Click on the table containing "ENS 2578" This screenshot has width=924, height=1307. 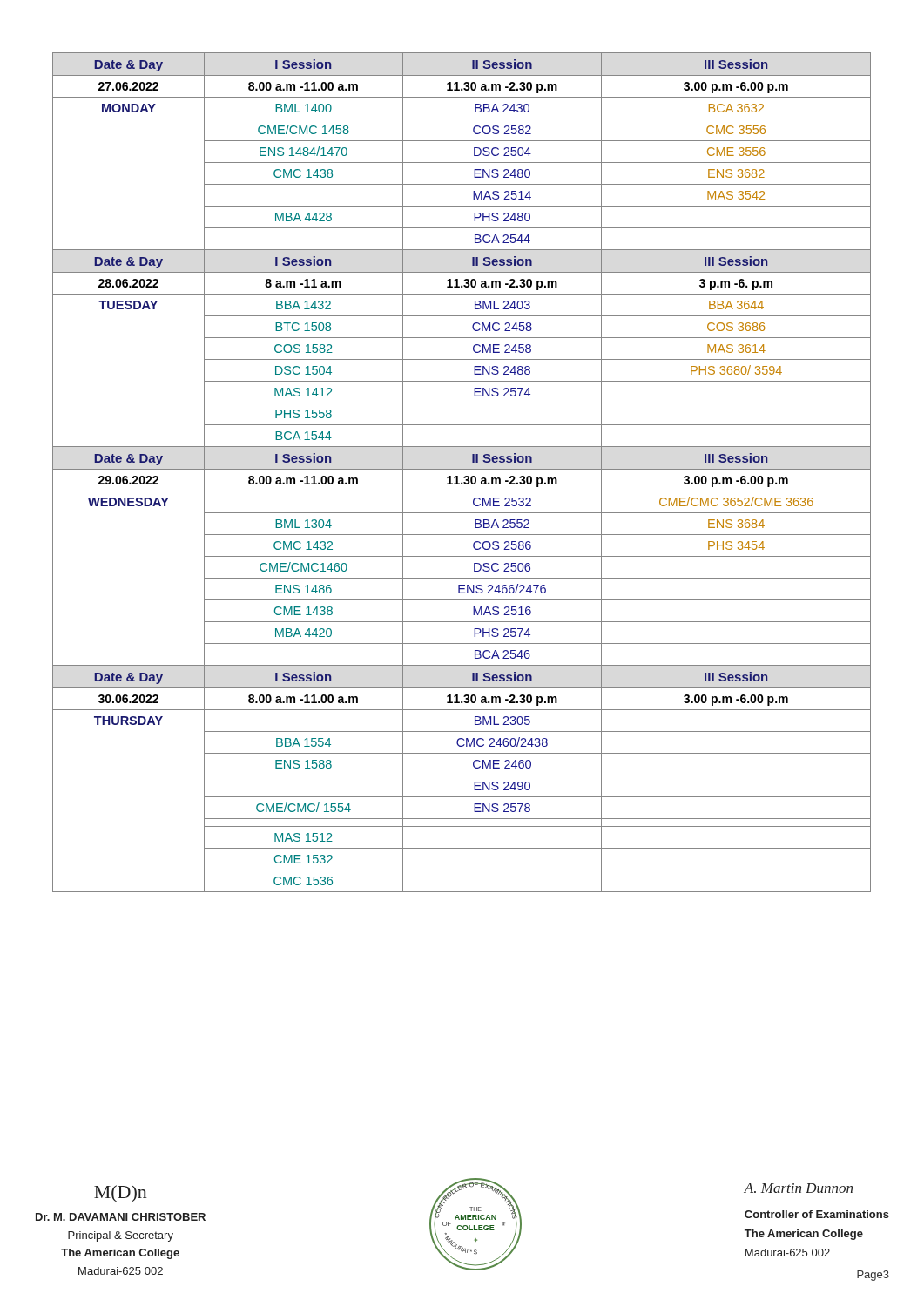click(x=462, y=472)
